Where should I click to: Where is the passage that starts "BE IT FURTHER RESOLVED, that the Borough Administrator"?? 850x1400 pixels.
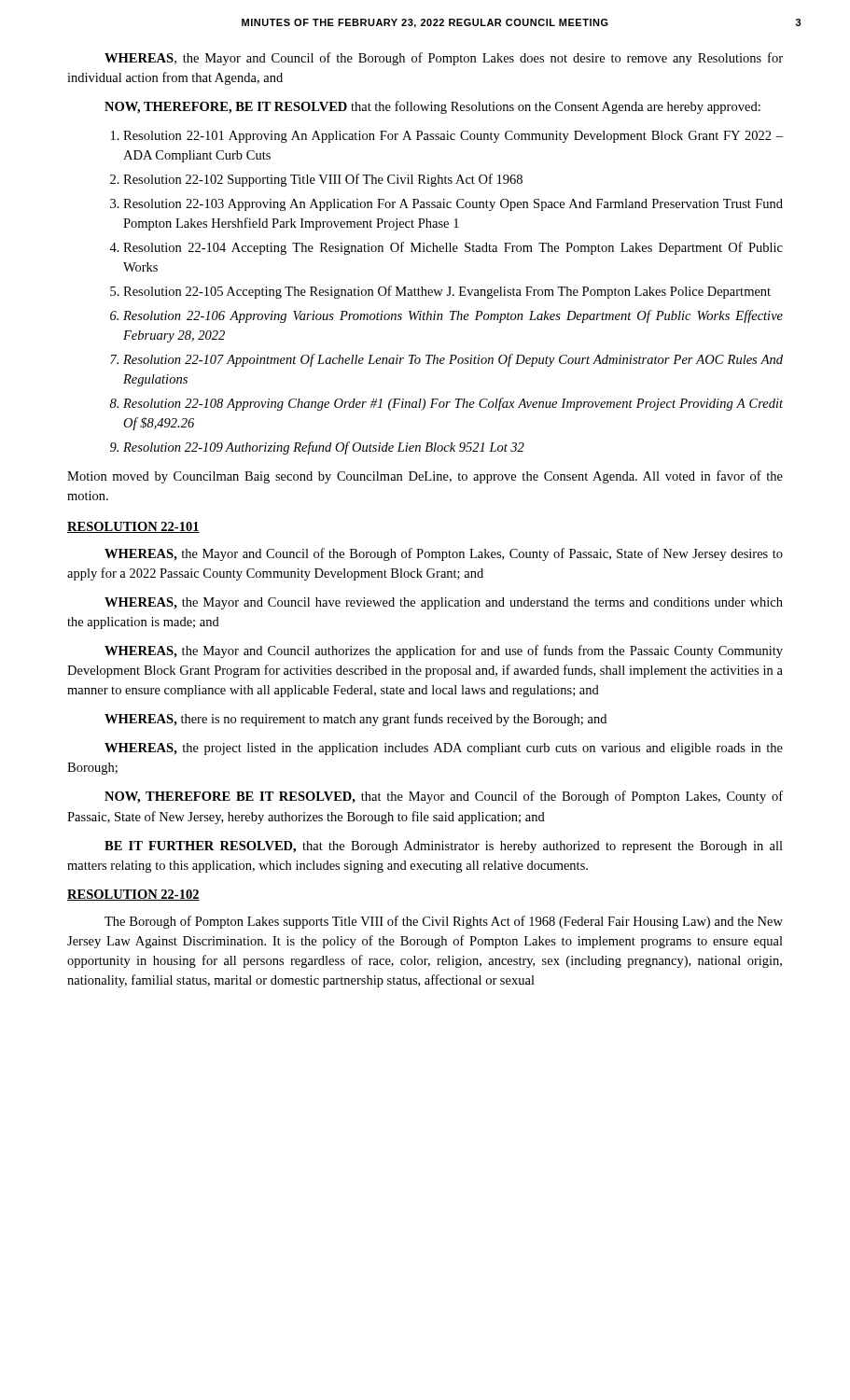(x=425, y=855)
